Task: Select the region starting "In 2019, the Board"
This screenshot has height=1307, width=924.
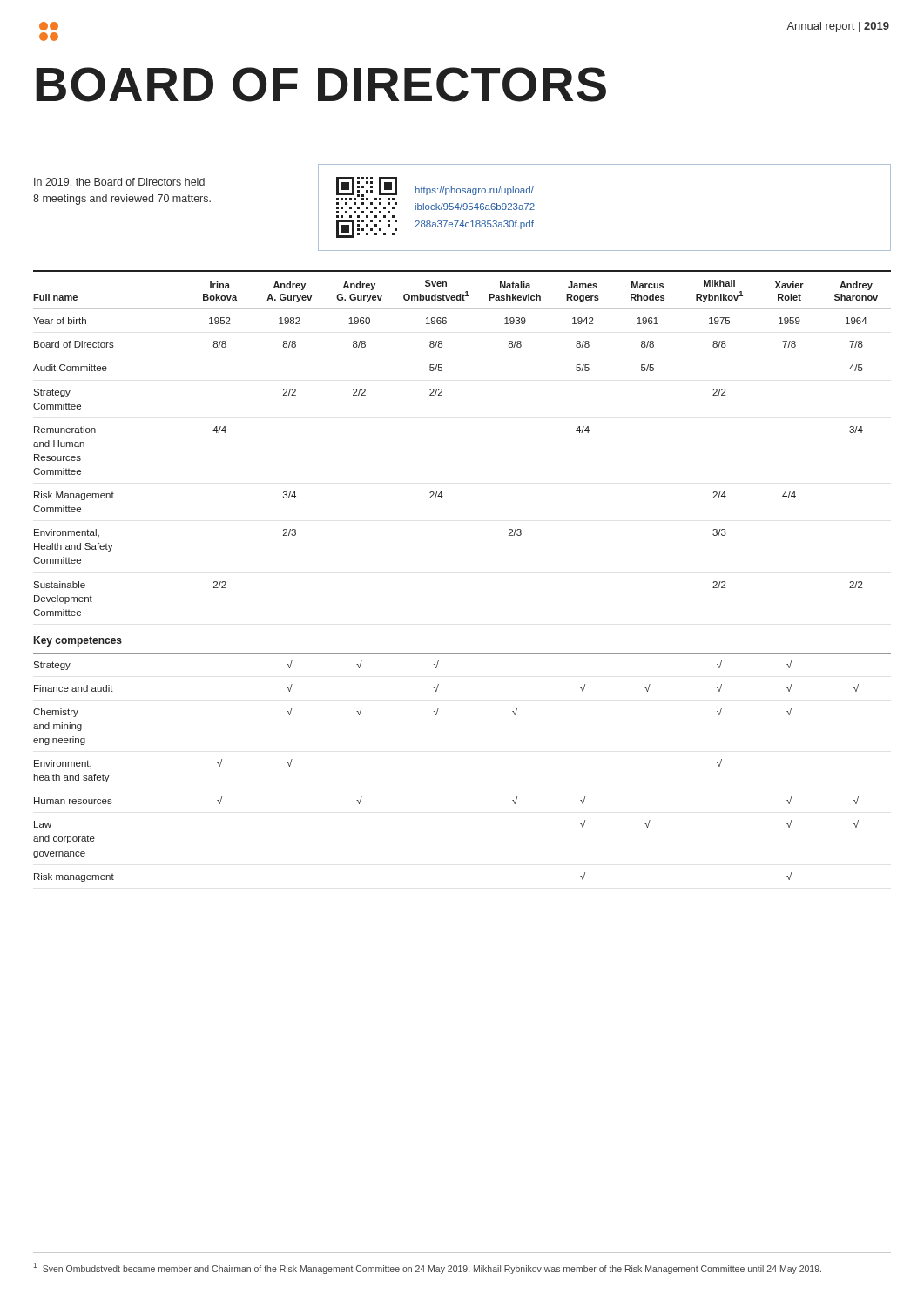Action: 122,191
